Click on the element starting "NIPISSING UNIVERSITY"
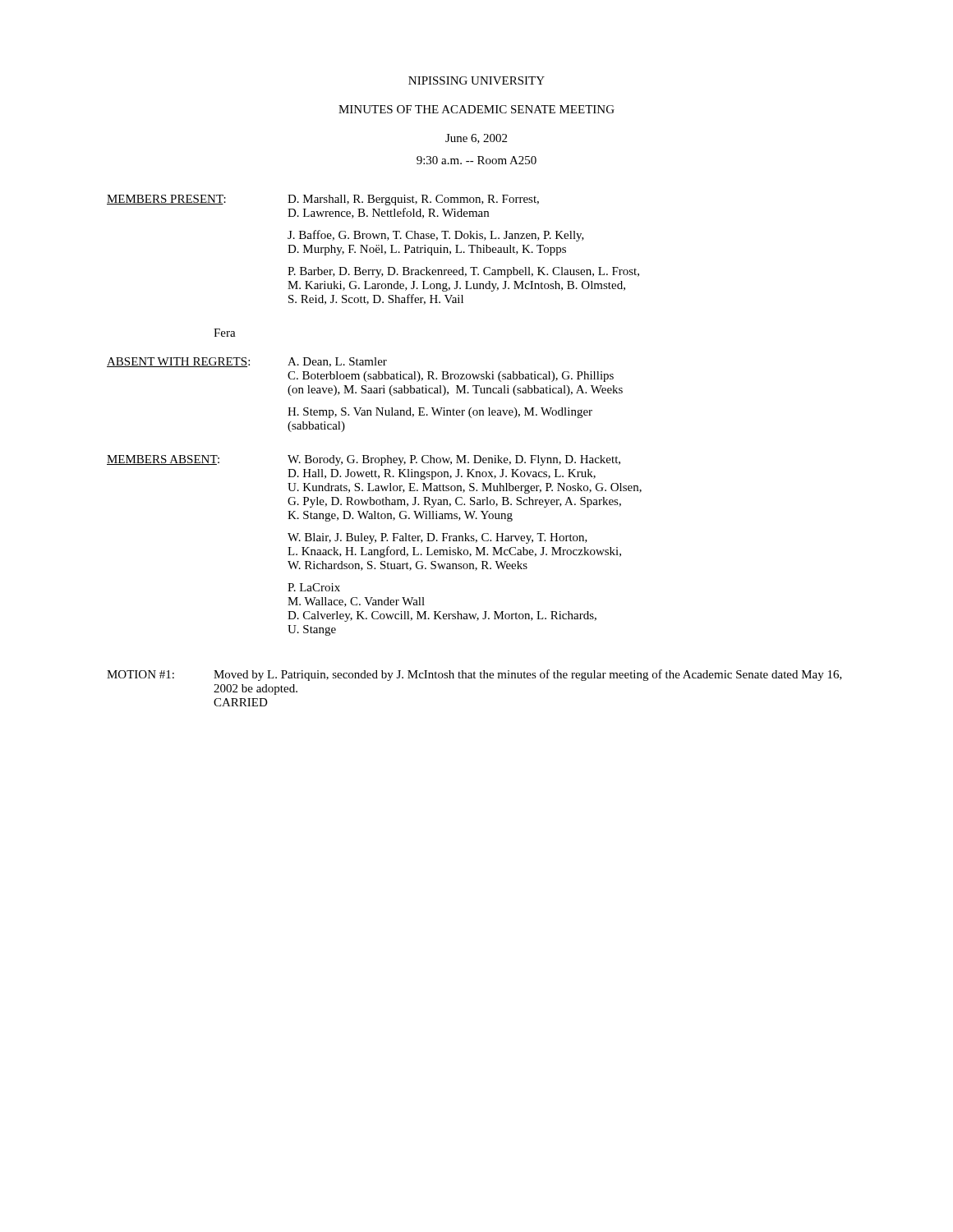Image resolution: width=953 pixels, height=1232 pixels. pyautogui.click(x=476, y=81)
